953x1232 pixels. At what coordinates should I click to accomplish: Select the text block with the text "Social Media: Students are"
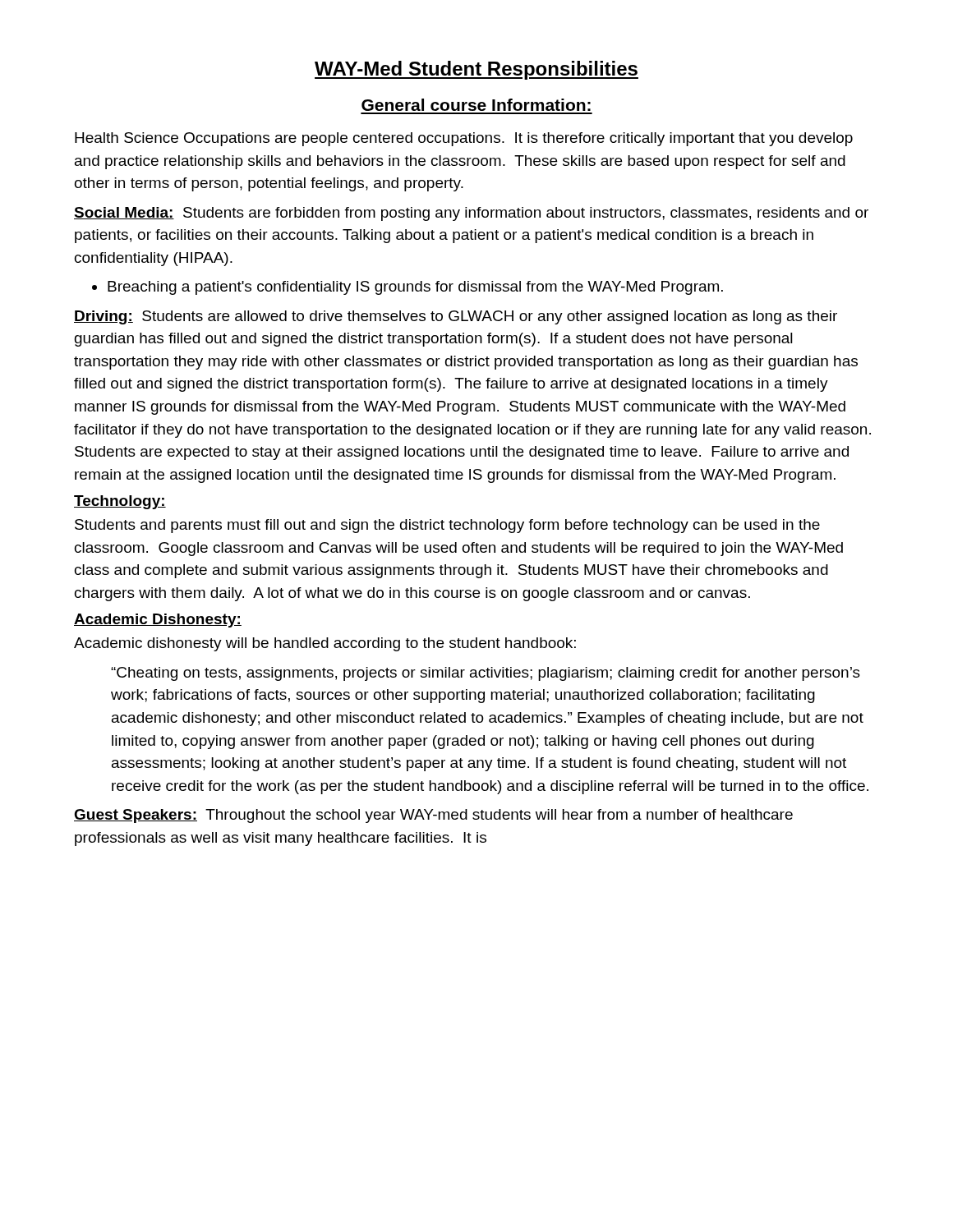pos(471,235)
